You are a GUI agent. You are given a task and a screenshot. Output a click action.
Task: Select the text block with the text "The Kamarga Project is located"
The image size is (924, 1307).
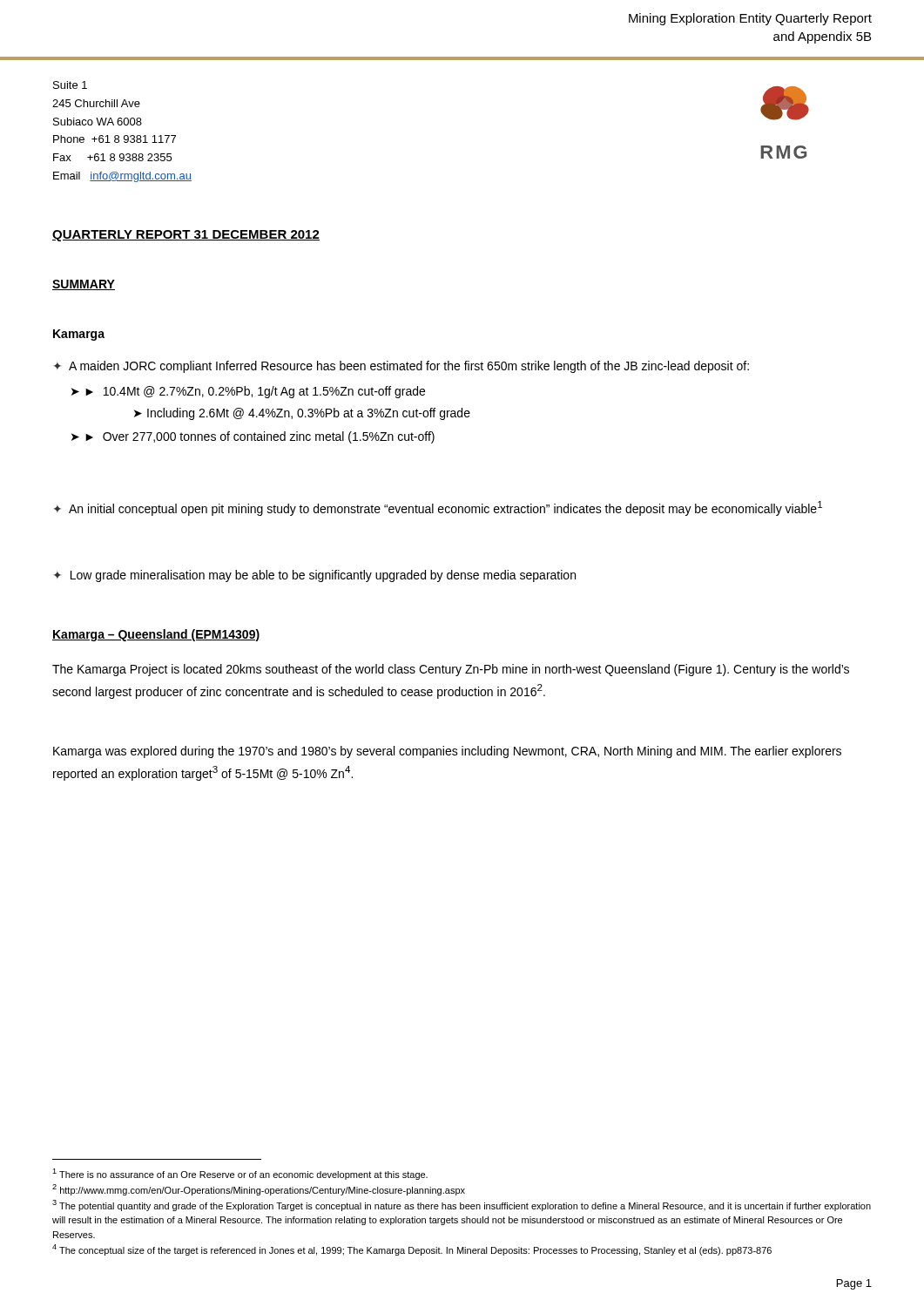(451, 680)
